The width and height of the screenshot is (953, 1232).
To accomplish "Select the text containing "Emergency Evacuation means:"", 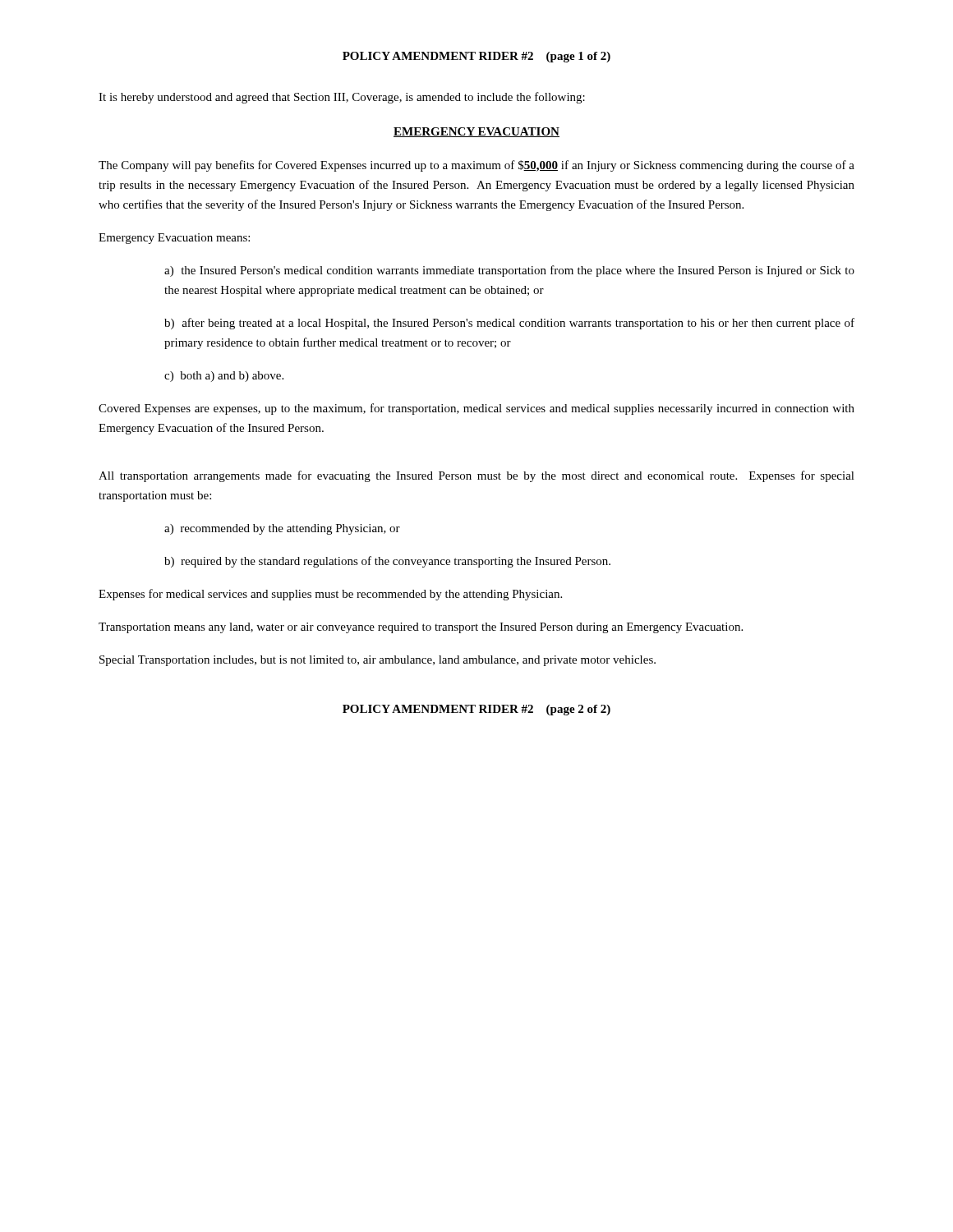I will click(x=175, y=237).
